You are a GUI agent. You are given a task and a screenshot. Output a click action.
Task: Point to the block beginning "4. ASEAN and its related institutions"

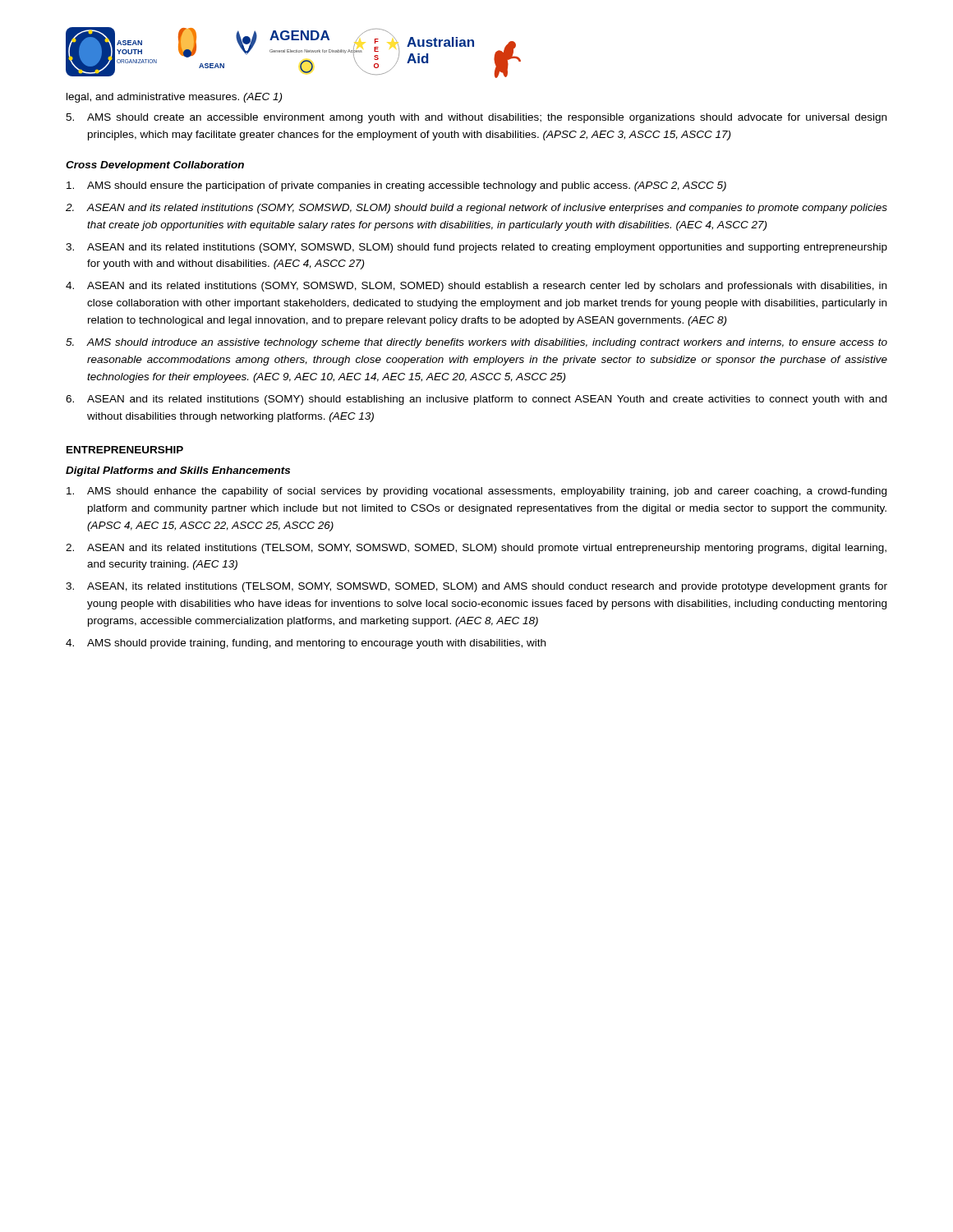click(x=476, y=304)
